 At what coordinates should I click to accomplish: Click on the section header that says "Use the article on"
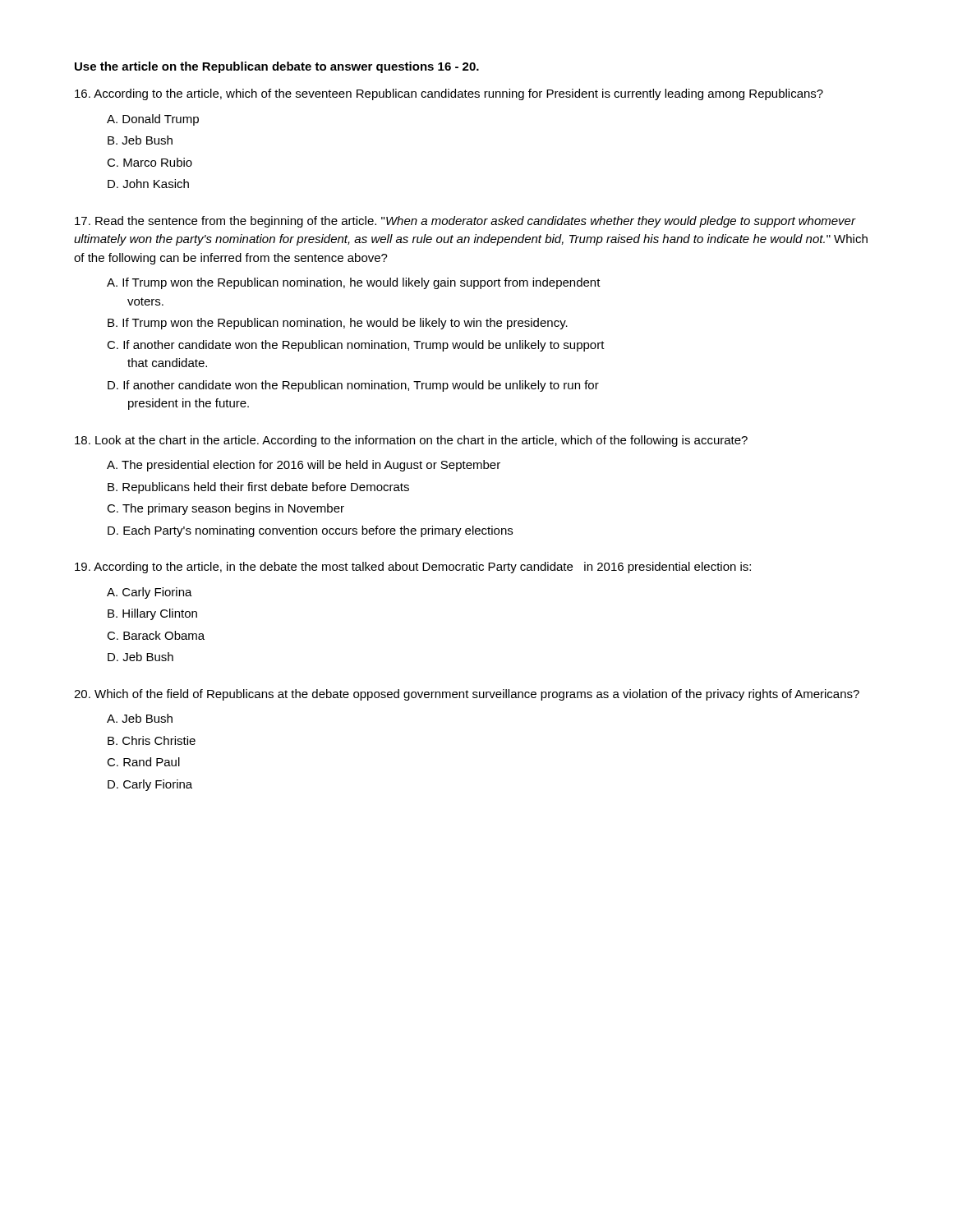point(277,66)
